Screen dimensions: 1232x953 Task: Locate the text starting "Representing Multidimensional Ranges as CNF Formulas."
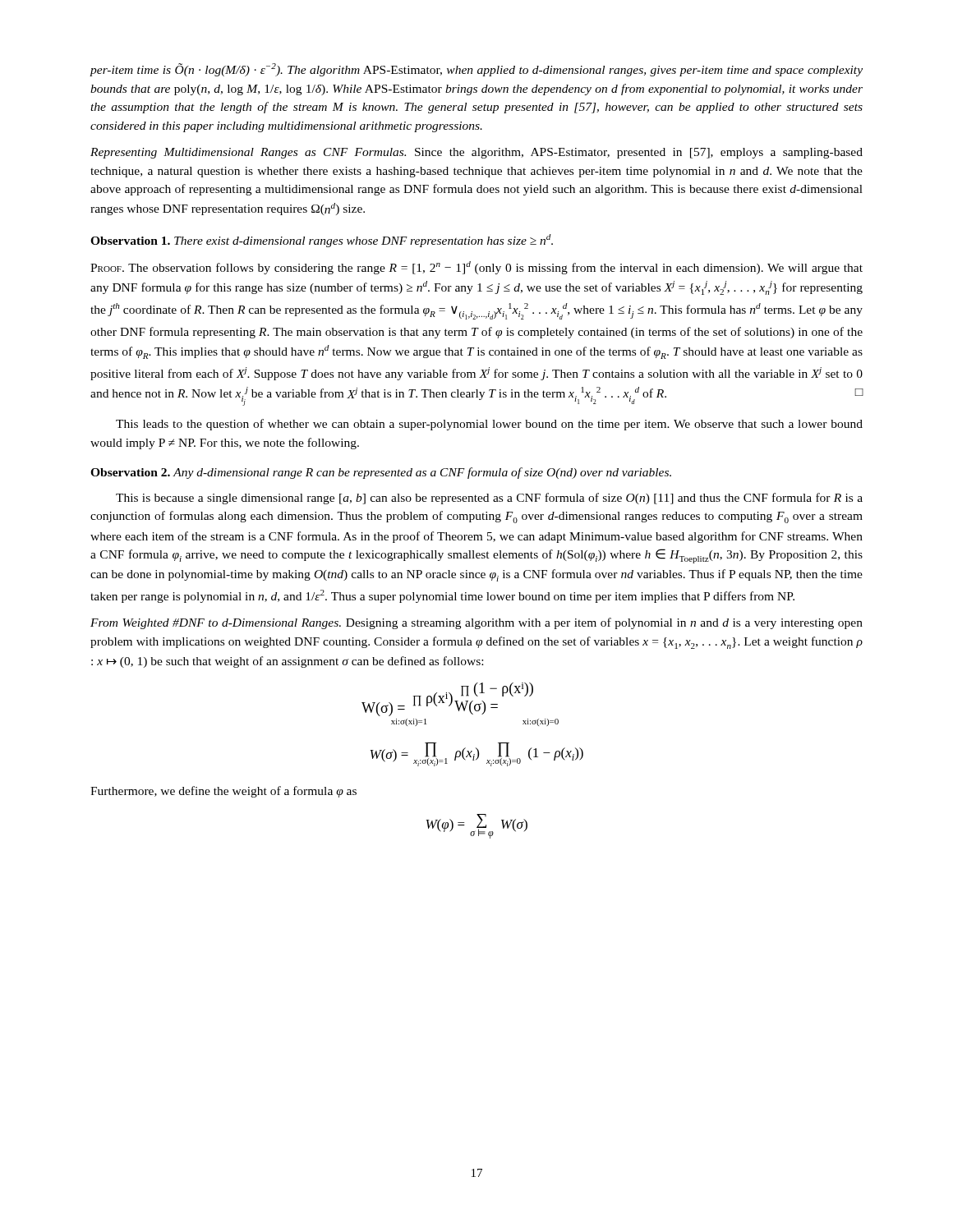476,180
